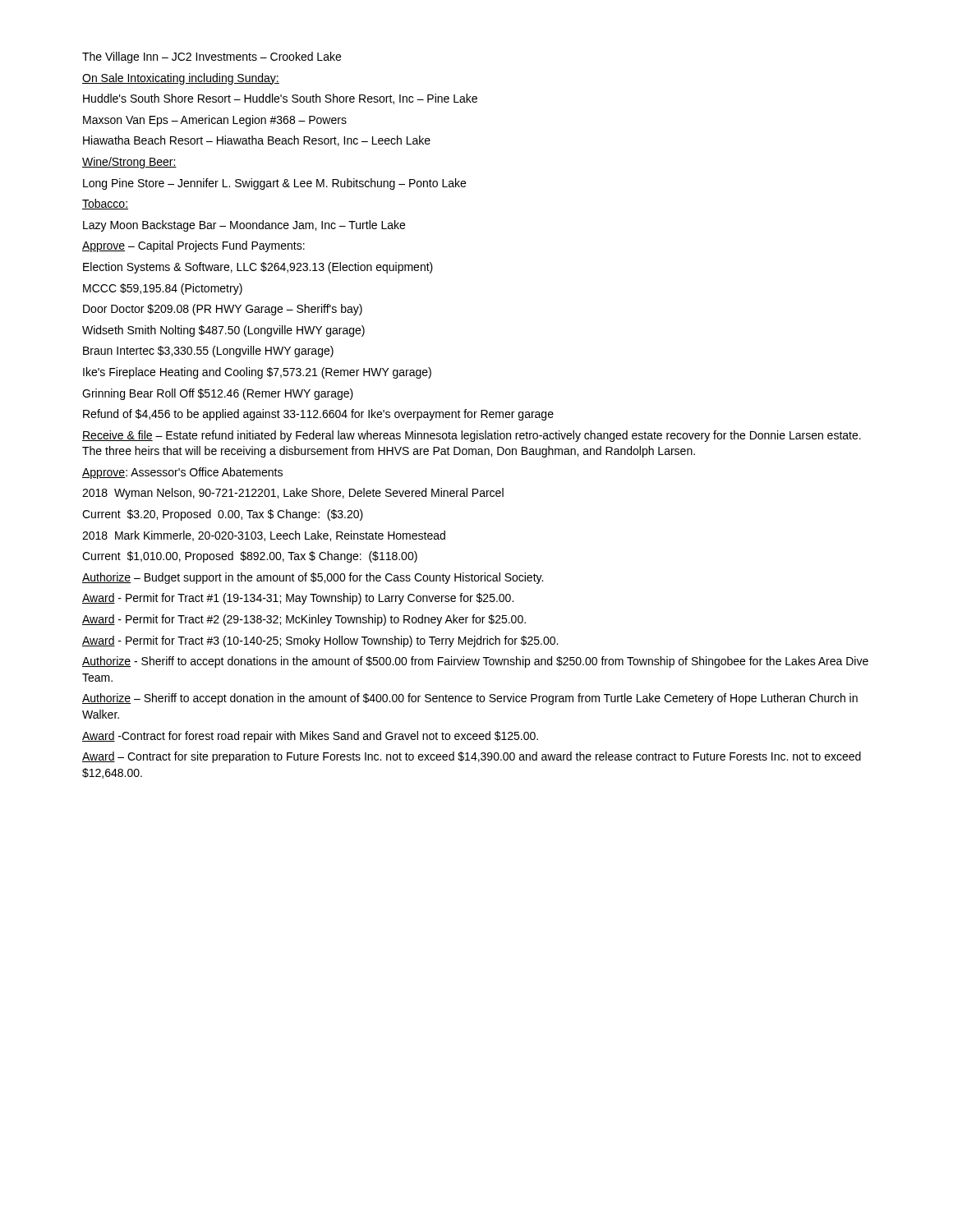Screen dimensions: 1232x953
Task: Point to the text starting "Door Doctor $209.08 (PR HWY Garage –"
Action: point(222,309)
